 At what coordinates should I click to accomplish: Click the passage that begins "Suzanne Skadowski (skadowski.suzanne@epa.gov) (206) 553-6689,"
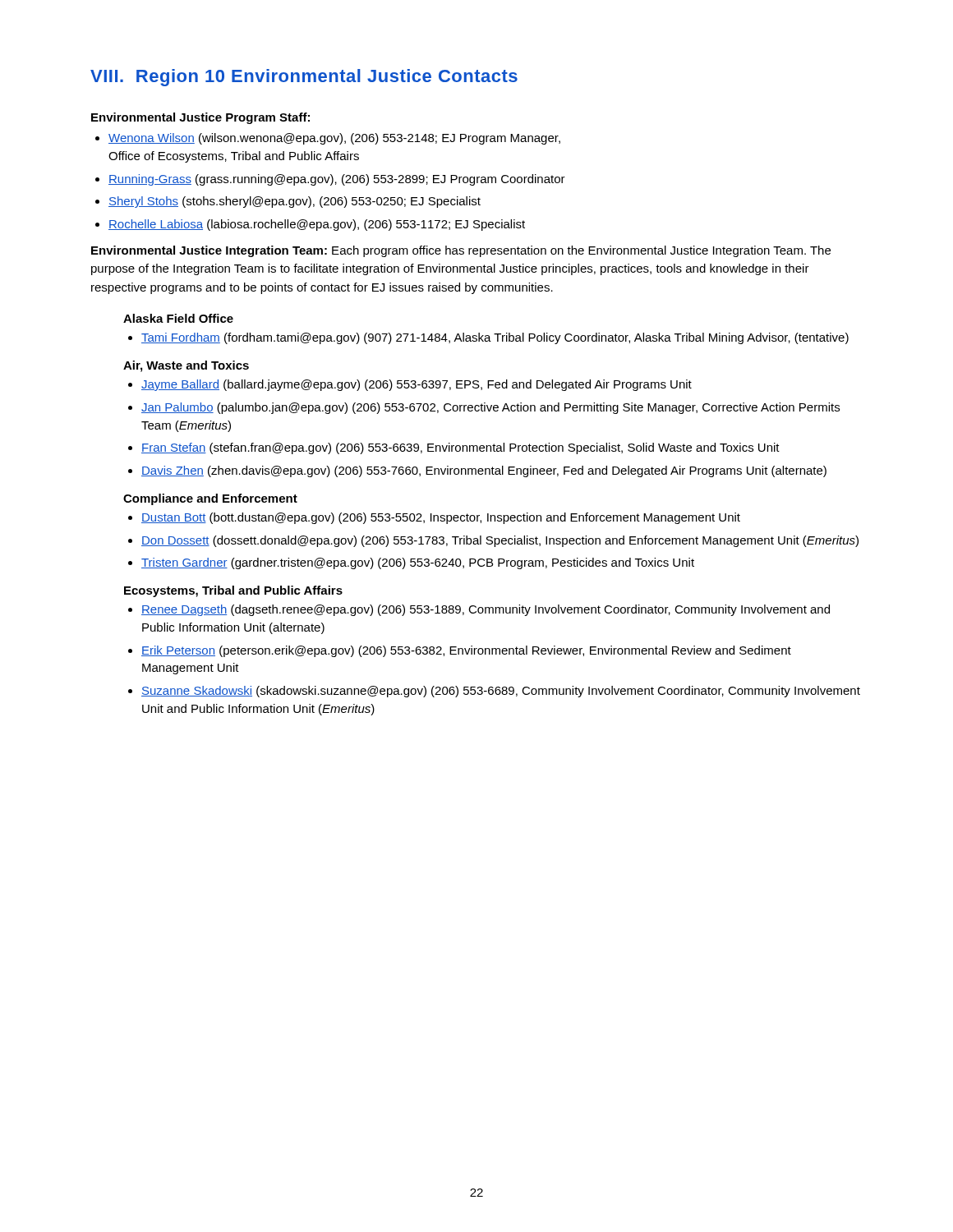(493, 700)
